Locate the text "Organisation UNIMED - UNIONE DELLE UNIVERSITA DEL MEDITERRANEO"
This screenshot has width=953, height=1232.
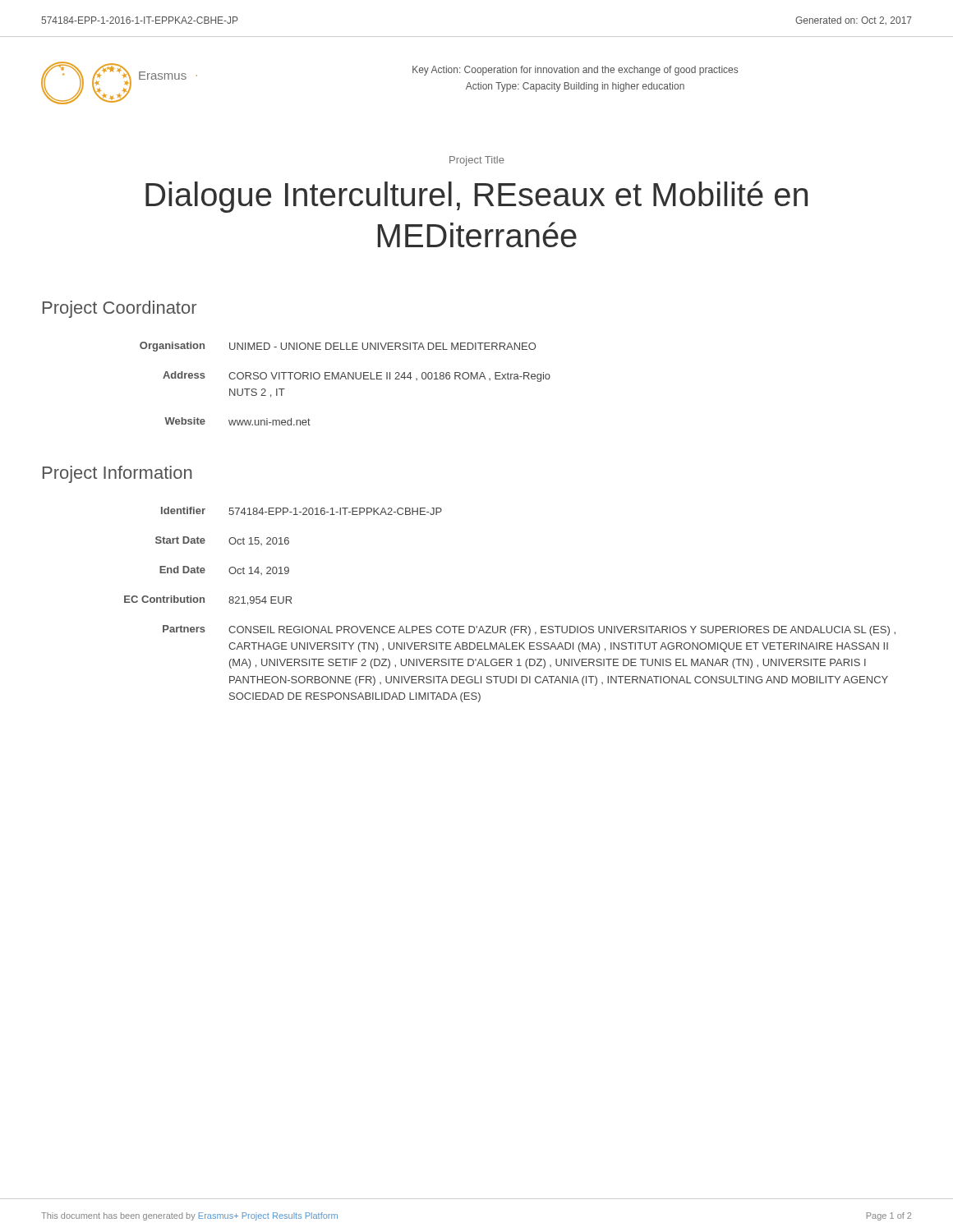click(x=476, y=347)
